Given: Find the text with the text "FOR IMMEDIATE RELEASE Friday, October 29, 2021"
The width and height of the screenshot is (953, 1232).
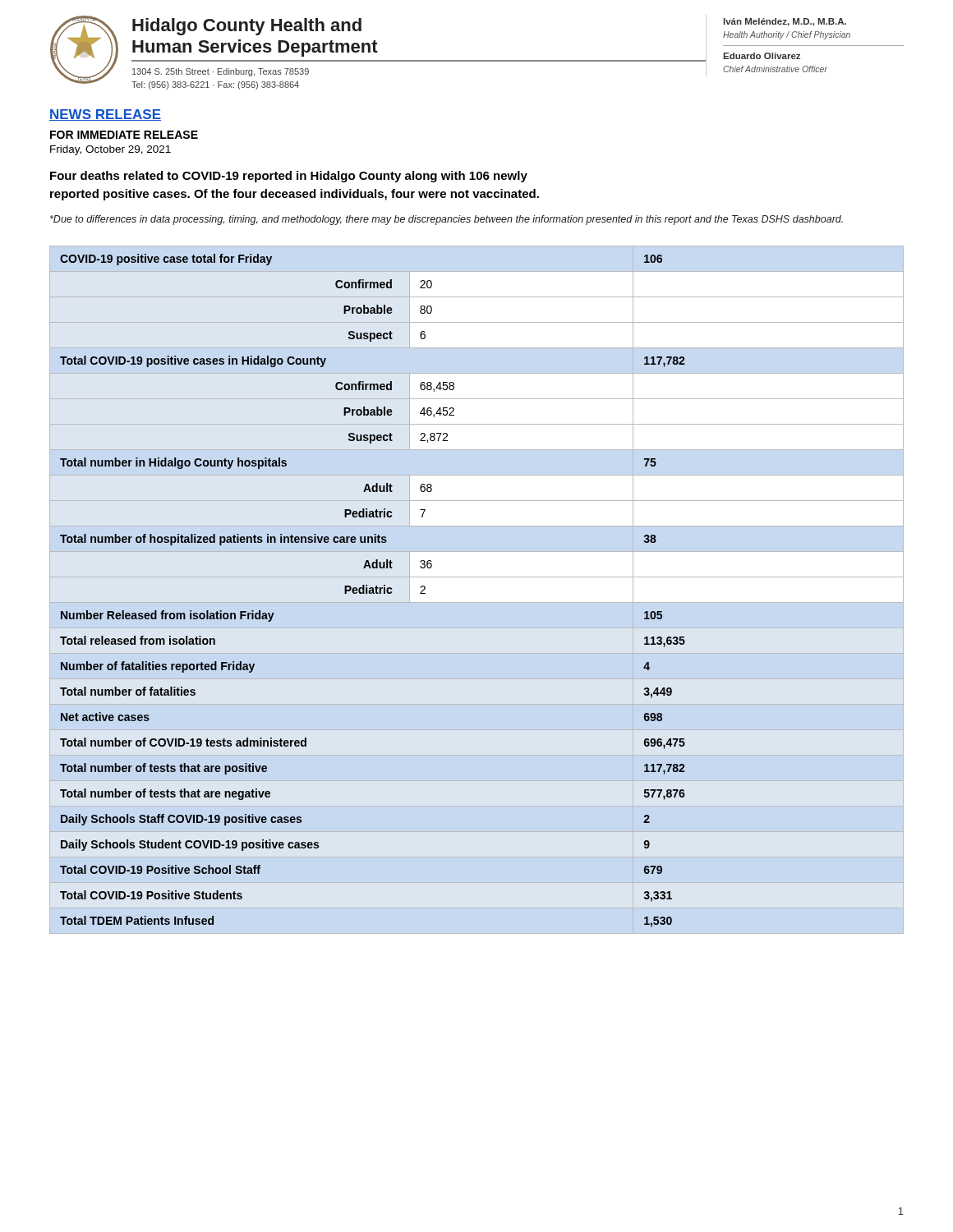Looking at the screenshot, I should pos(124,135).
